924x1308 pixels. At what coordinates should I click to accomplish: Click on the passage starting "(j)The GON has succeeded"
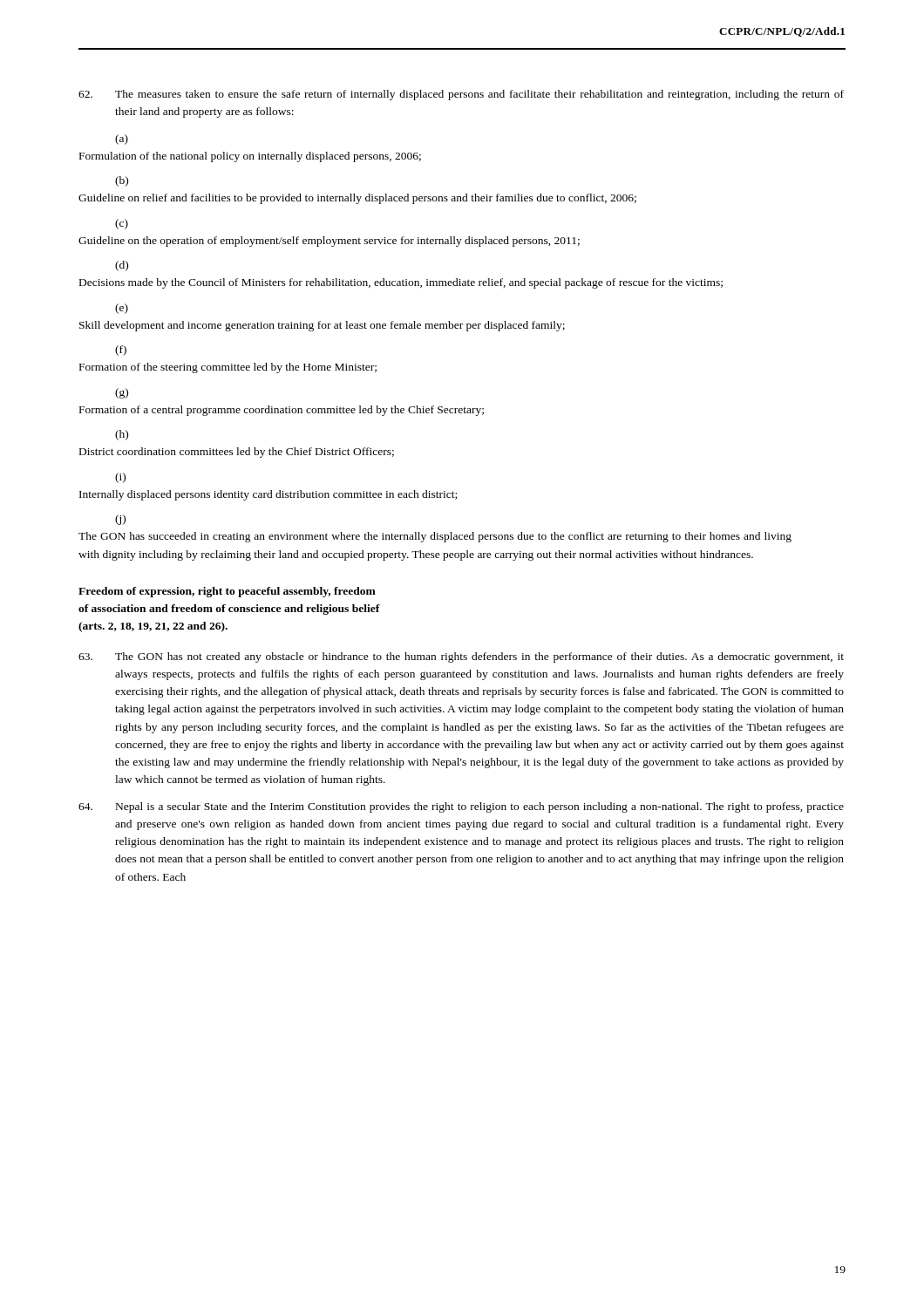(435, 537)
